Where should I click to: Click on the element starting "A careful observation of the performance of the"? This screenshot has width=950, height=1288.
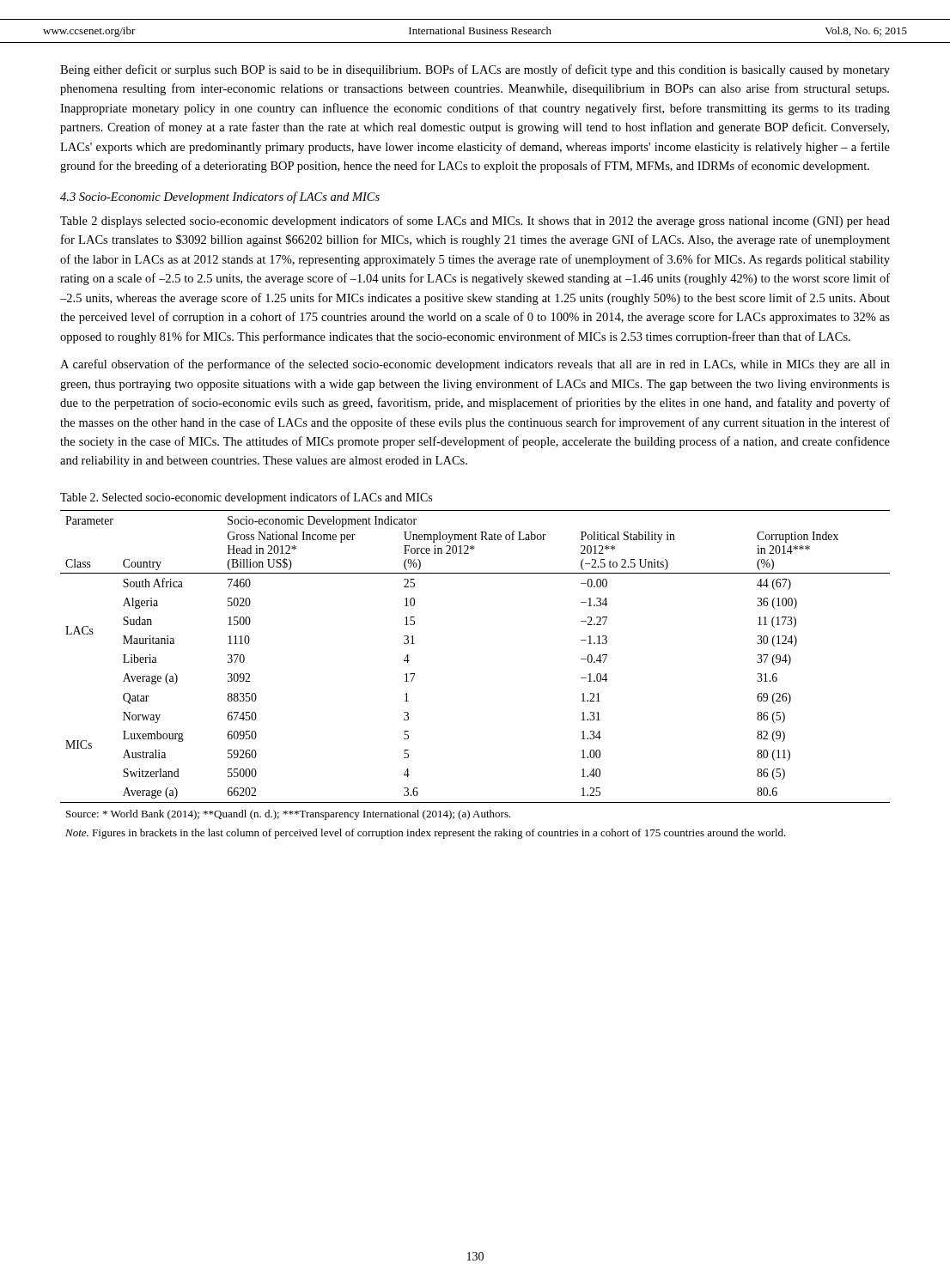coord(475,412)
